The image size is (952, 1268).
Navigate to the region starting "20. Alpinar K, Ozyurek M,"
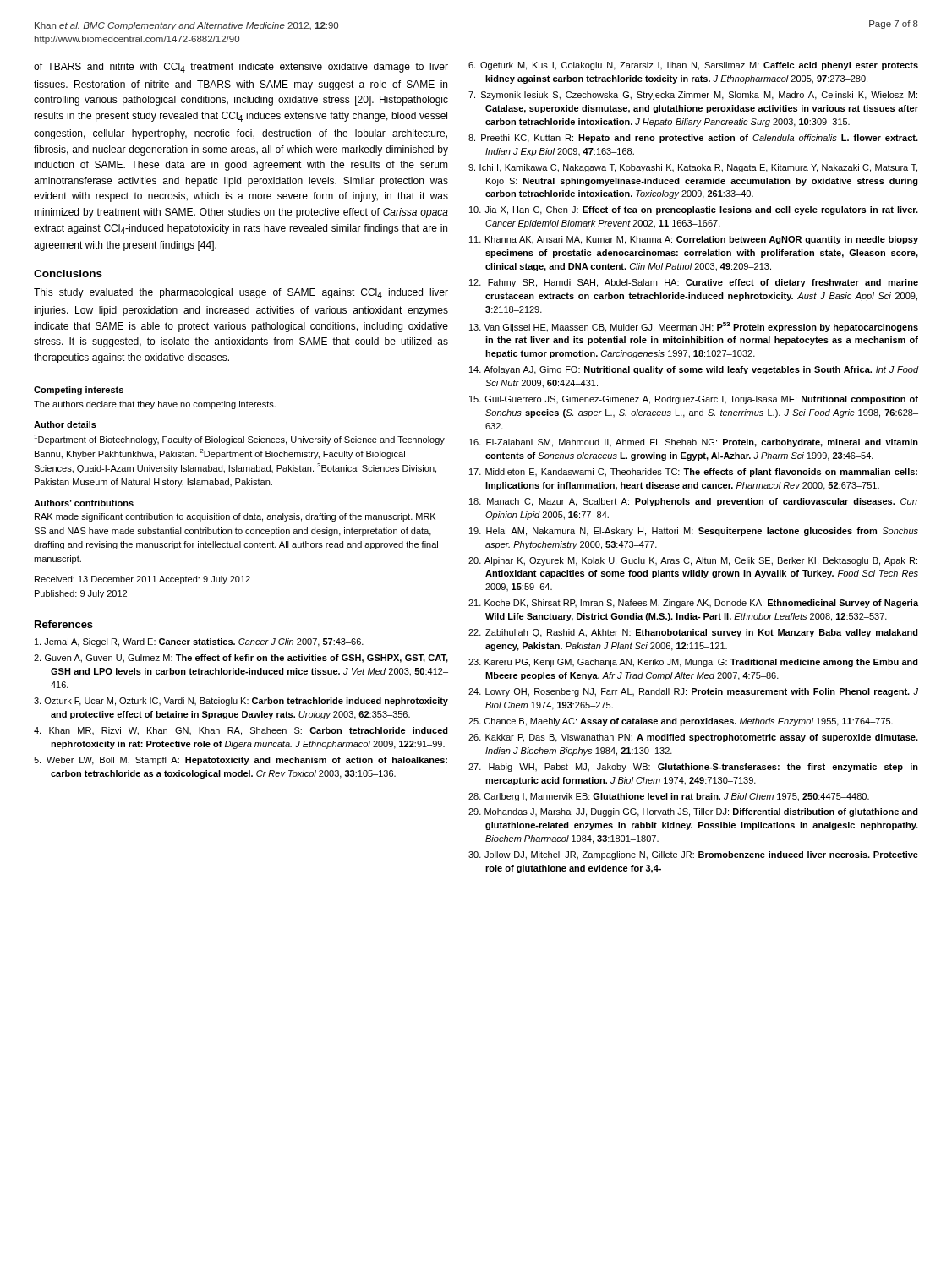tap(693, 574)
